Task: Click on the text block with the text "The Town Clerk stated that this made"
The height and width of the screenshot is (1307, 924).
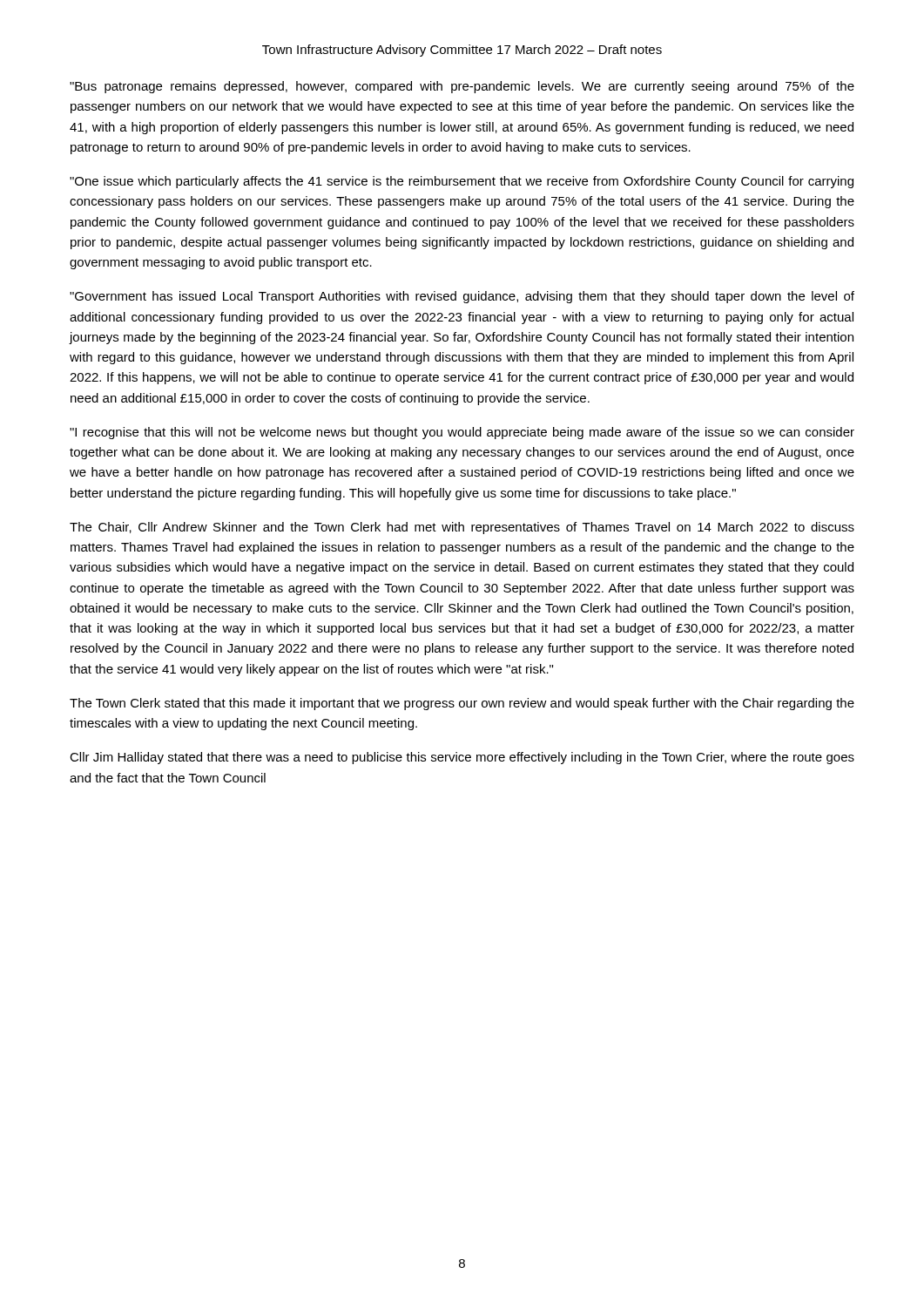Action: (x=462, y=713)
